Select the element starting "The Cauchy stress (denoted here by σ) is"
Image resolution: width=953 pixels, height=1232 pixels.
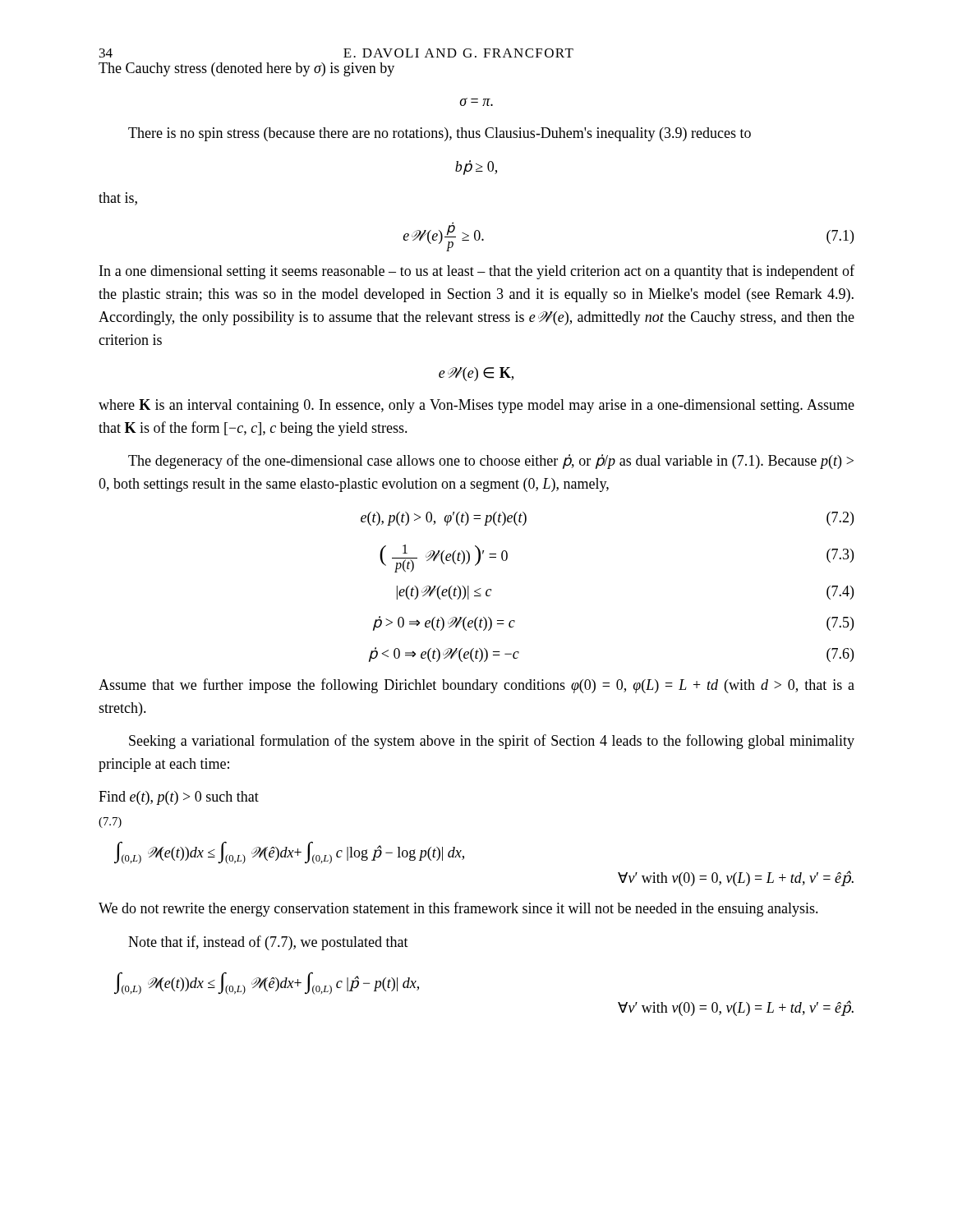pyautogui.click(x=246, y=69)
